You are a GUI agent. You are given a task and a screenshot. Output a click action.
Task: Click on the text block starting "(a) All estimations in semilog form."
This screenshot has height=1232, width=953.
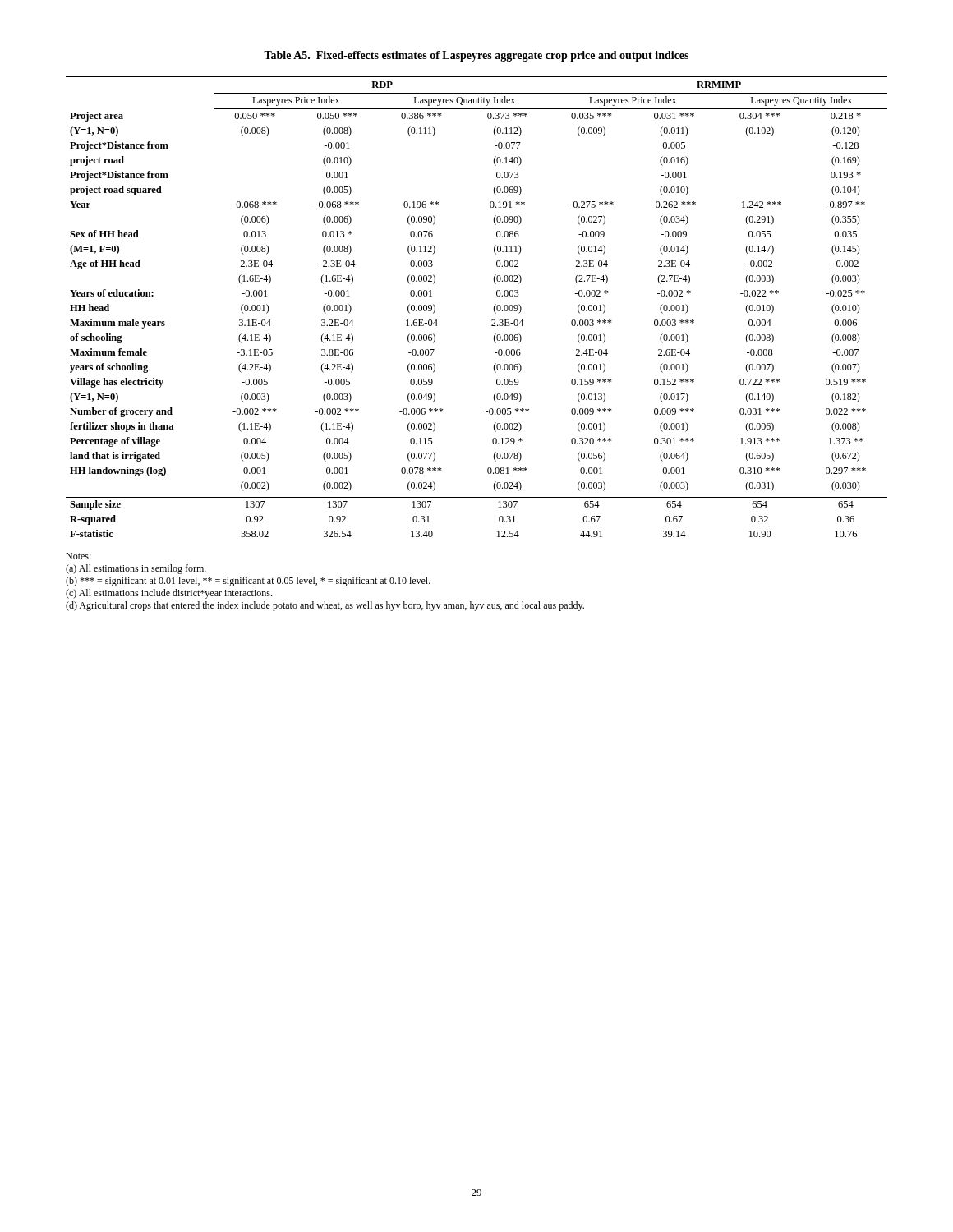pos(136,568)
